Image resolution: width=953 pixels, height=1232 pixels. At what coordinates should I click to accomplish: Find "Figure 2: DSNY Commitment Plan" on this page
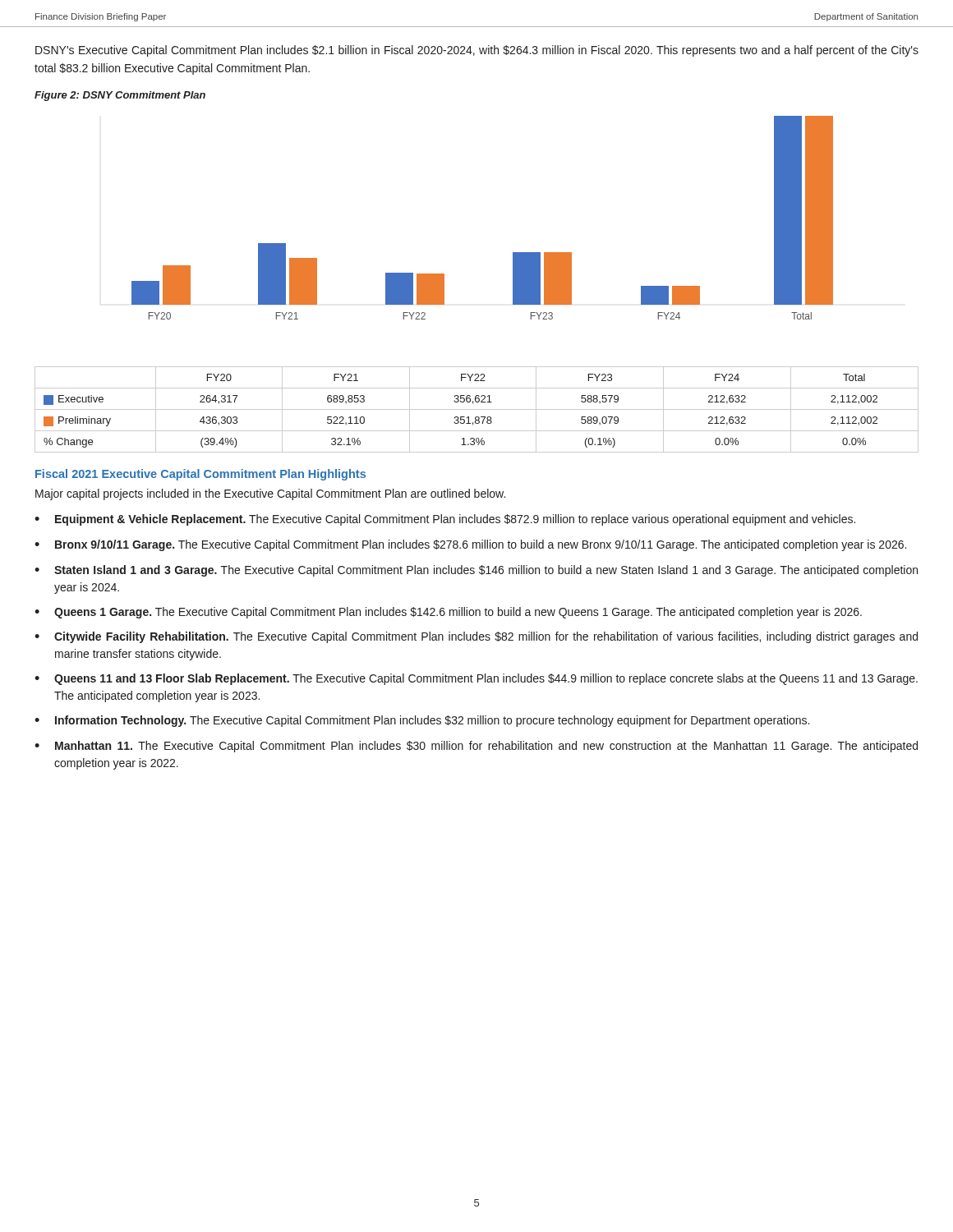coord(120,95)
